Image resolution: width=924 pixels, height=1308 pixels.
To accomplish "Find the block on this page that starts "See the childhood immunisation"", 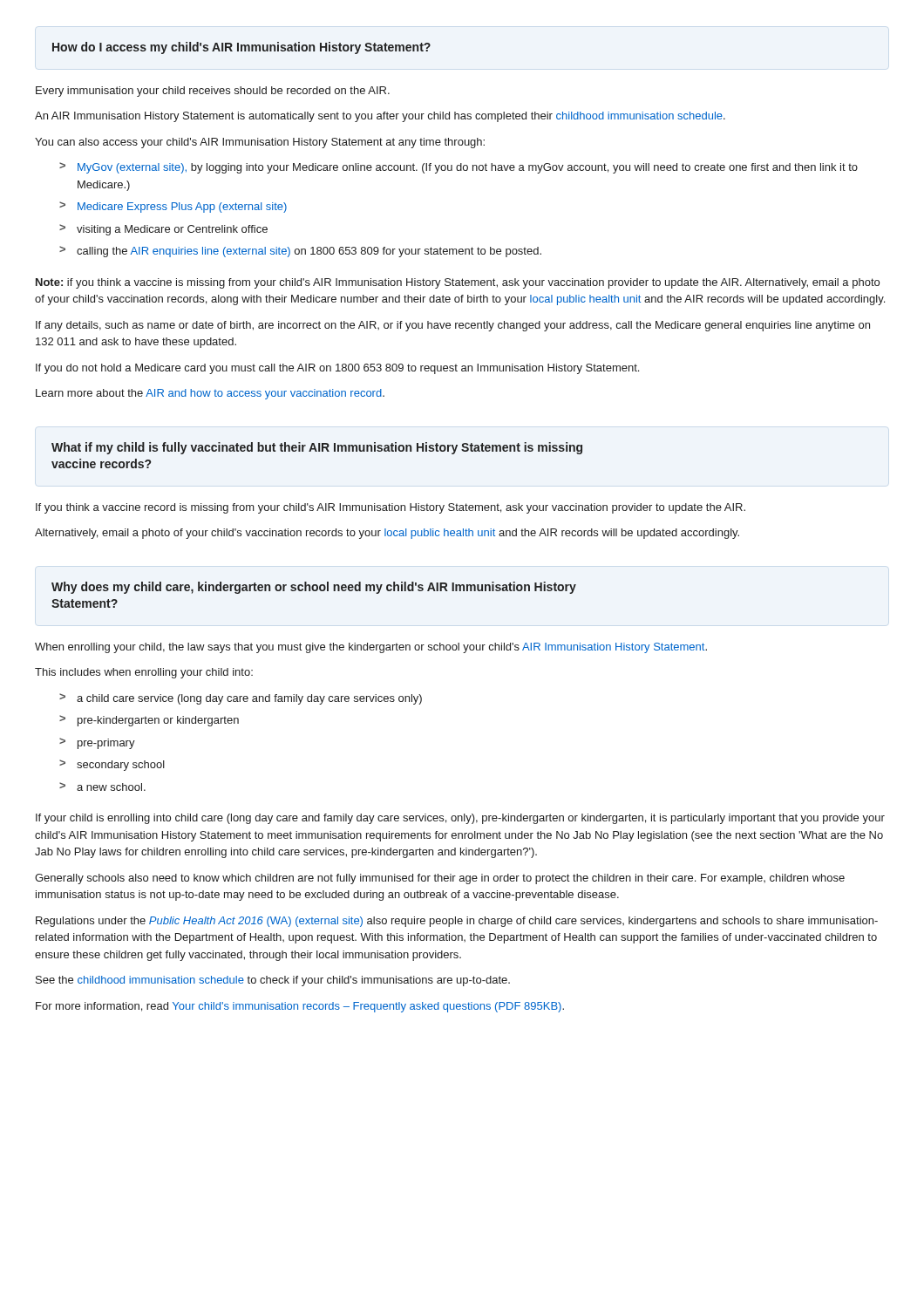I will pyautogui.click(x=273, y=980).
